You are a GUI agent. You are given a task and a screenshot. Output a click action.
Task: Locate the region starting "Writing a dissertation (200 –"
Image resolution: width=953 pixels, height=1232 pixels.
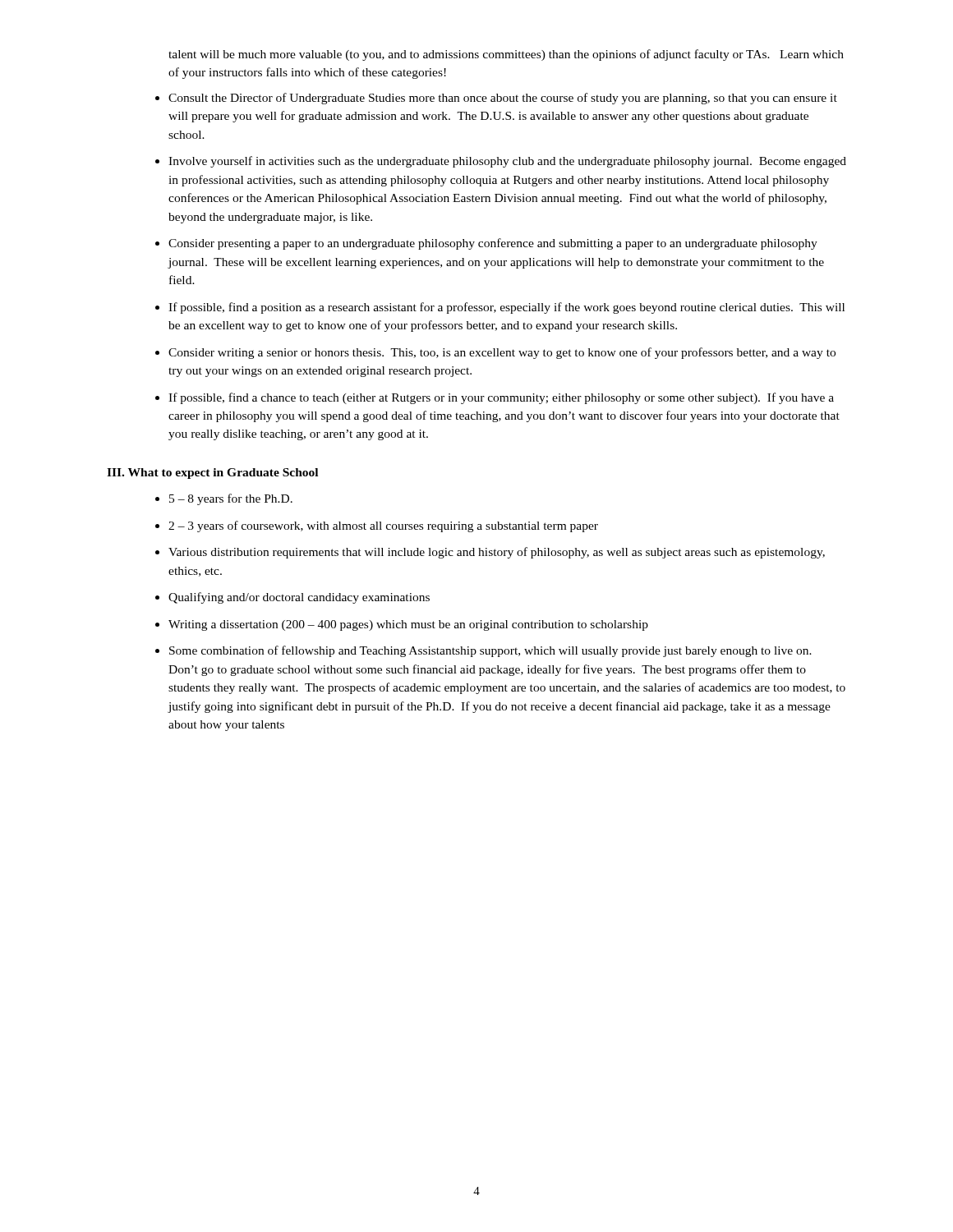coord(408,624)
